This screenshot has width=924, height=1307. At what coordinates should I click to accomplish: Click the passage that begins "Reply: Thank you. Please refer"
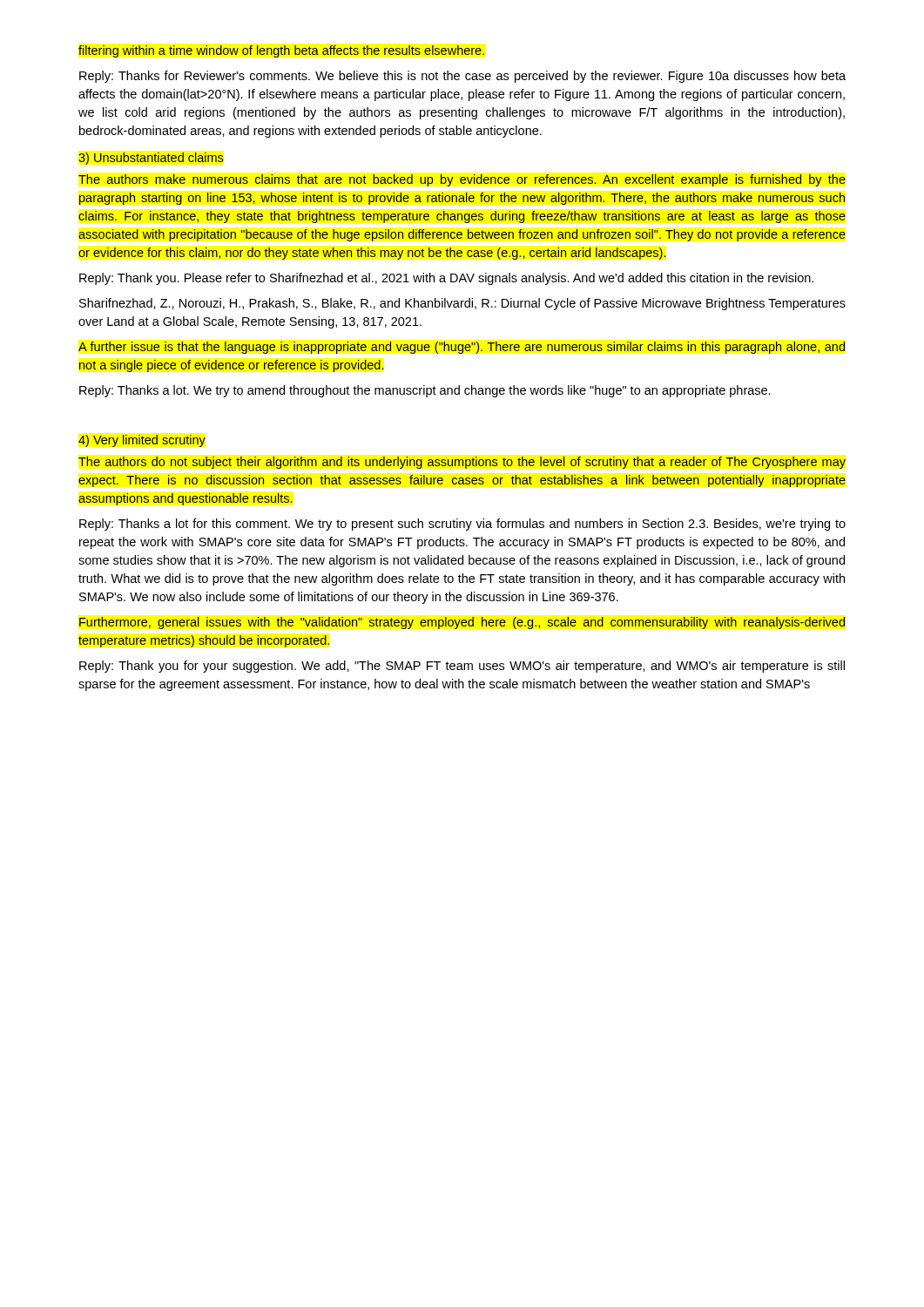click(x=446, y=278)
